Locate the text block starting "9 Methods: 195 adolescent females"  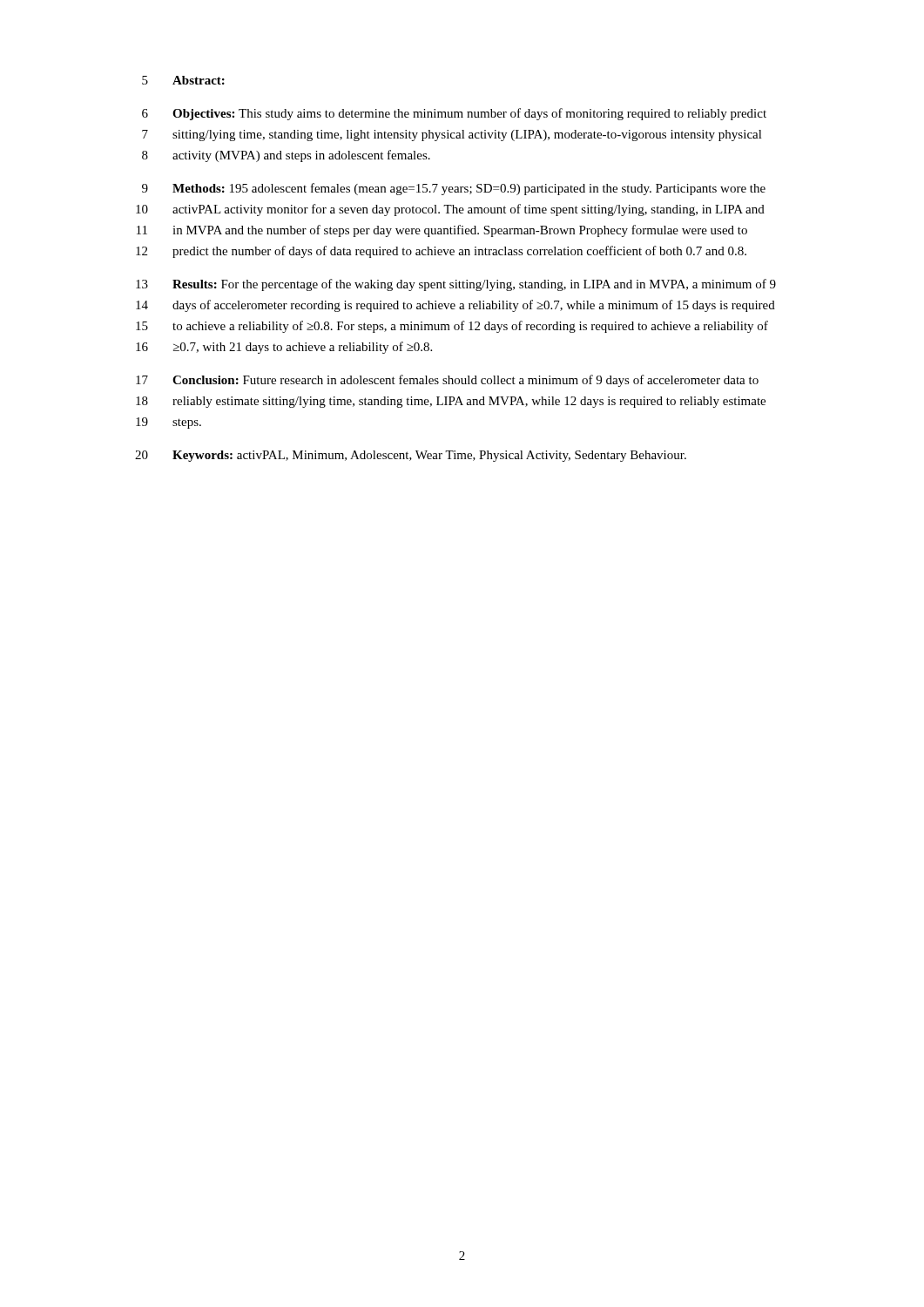tap(479, 220)
